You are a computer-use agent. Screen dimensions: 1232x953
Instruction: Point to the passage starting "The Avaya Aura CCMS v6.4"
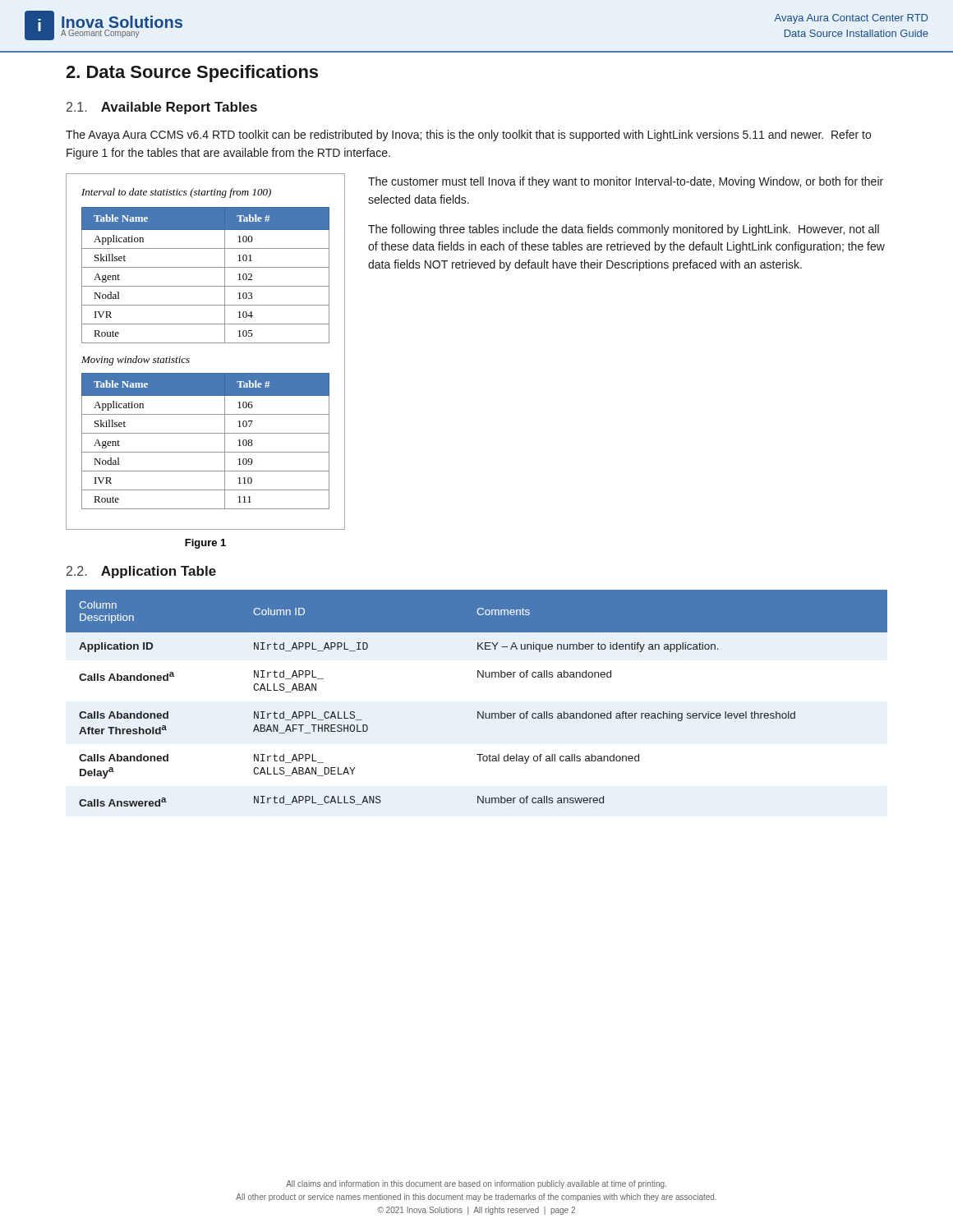(x=469, y=144)
